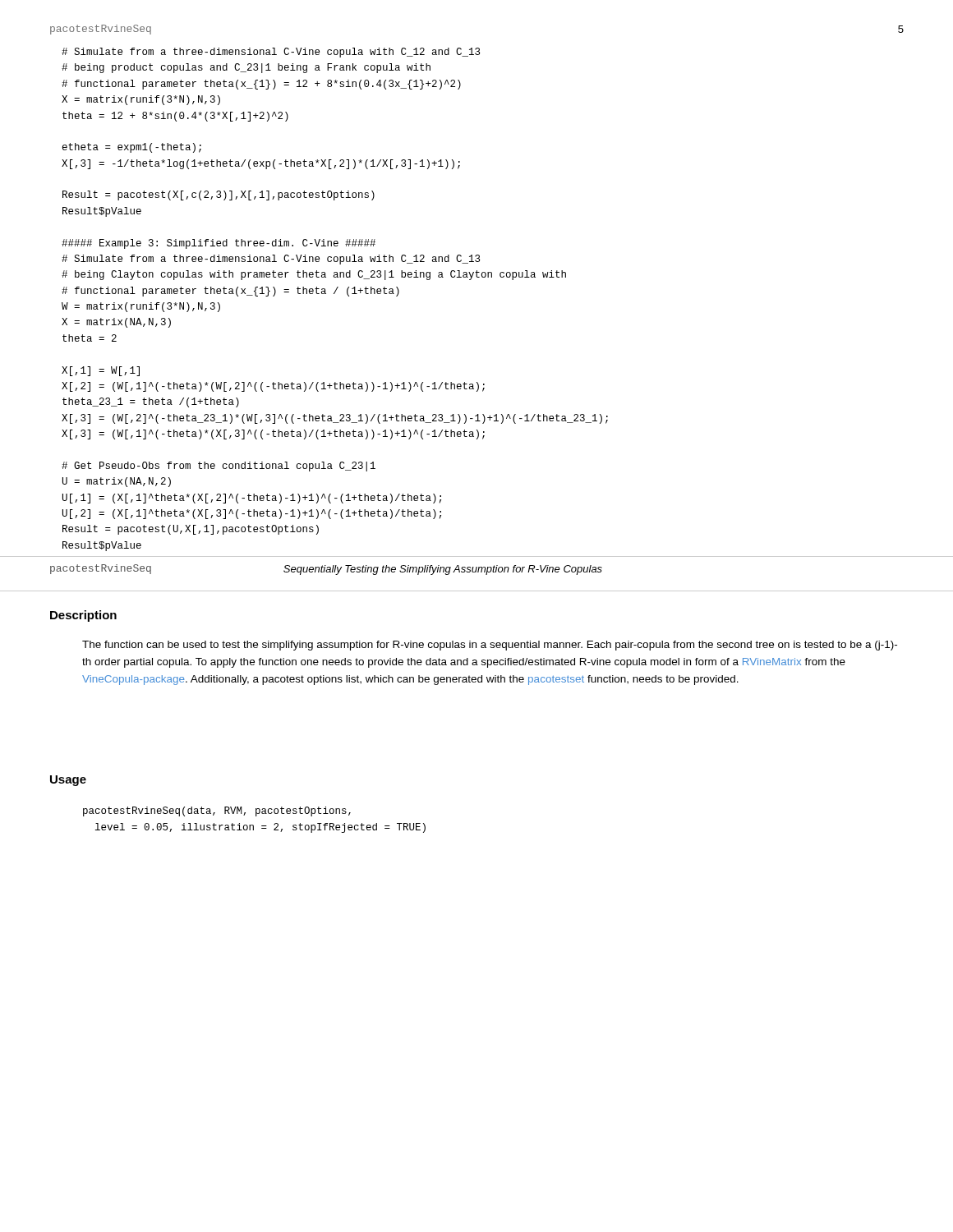
Task: Point to the block starting "pacotestRvineSeq(data, RVM, pacotestOptions, level ="
Action: [255, 820]
